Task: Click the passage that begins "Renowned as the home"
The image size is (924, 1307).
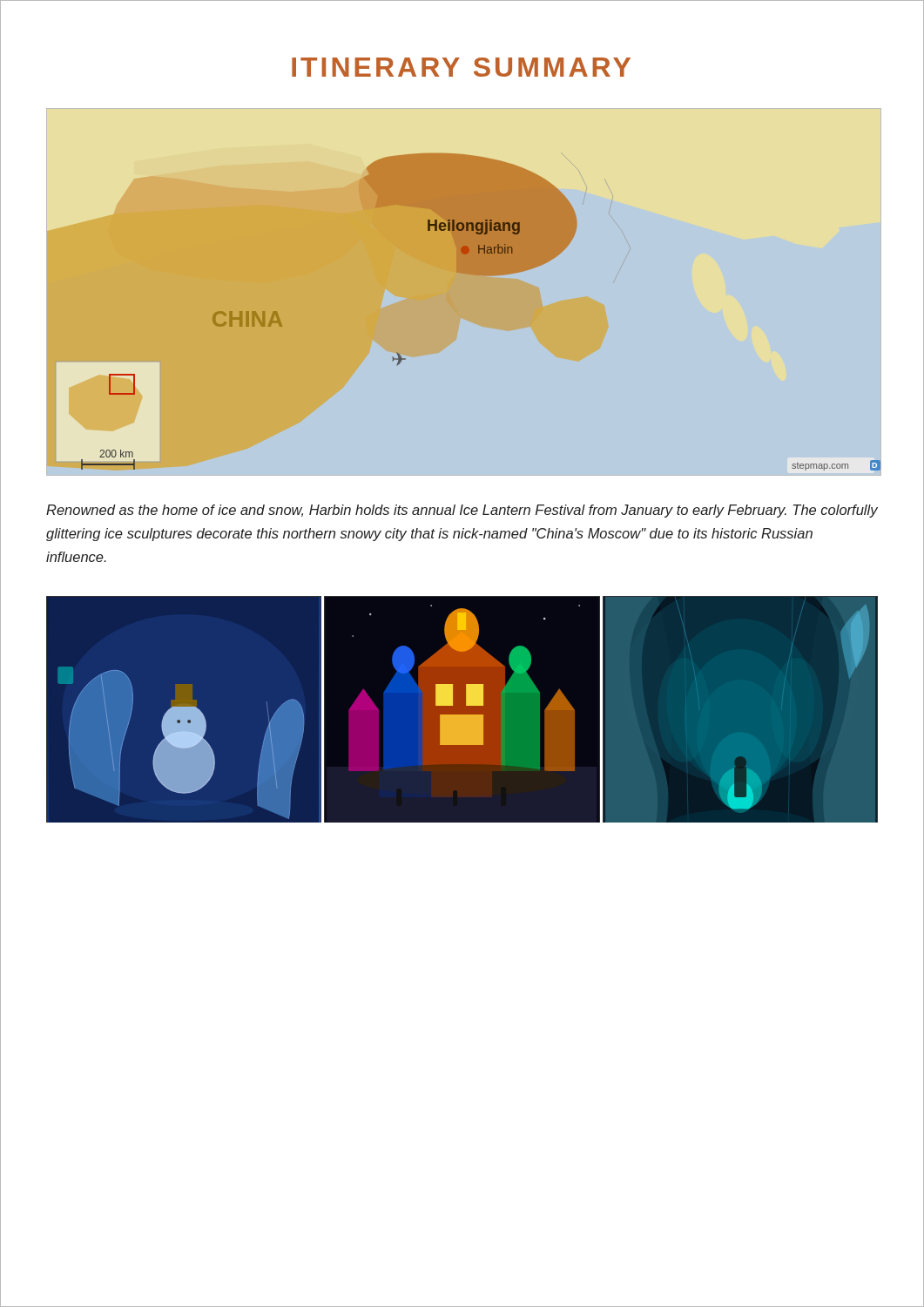Action: coord(462,533)
